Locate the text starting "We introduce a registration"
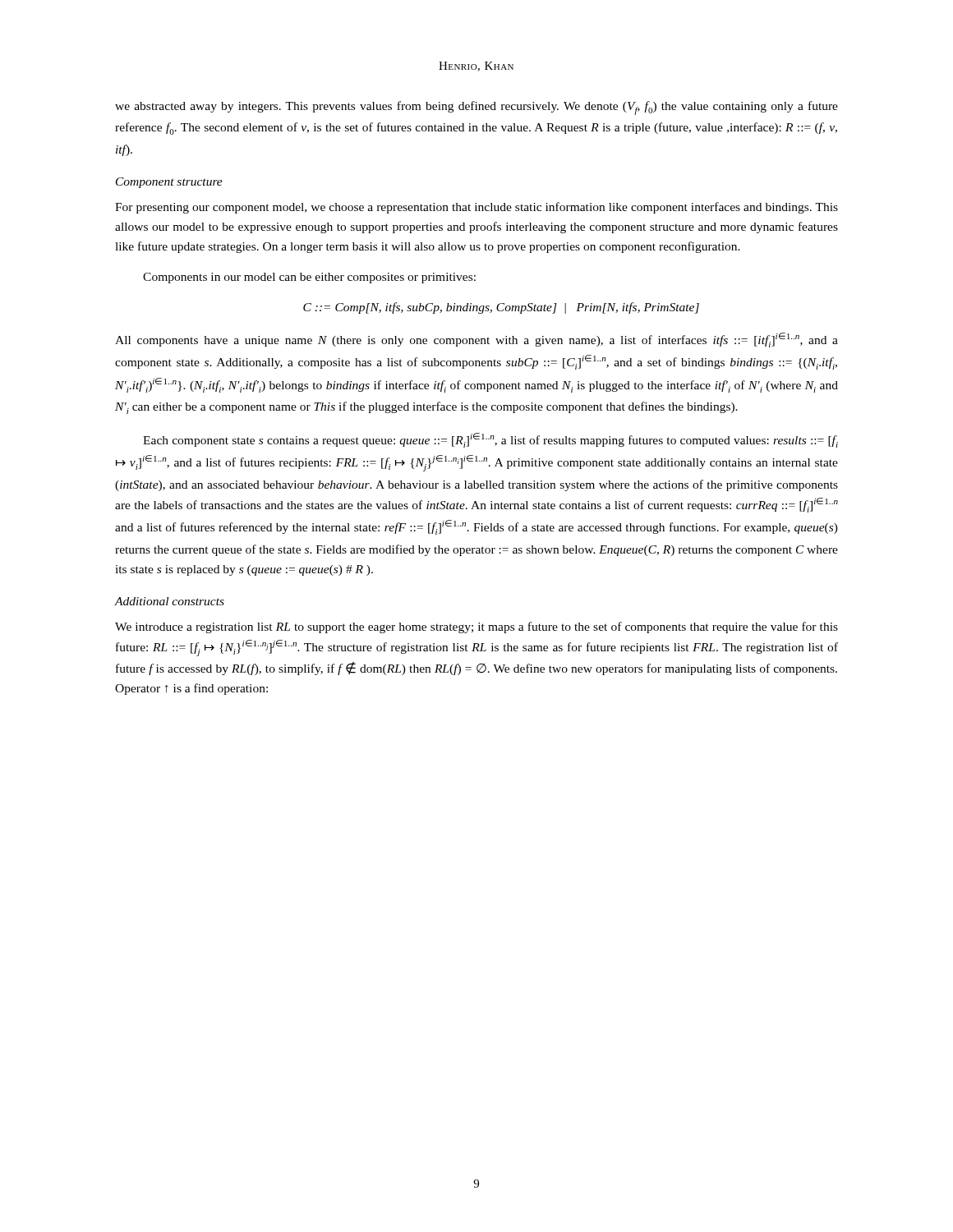This screenshot has width=953, height=1232. [x=476, y=657]
